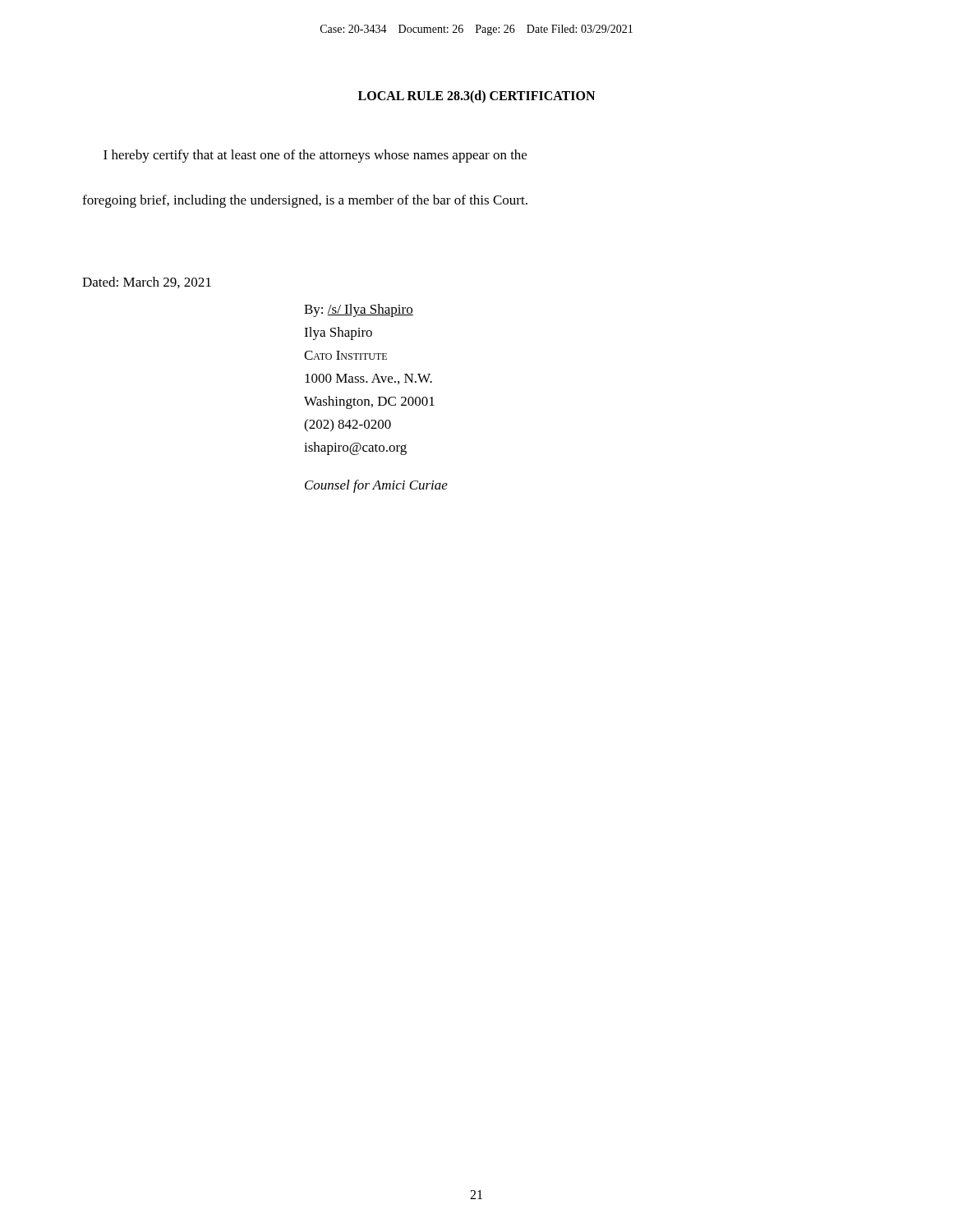953x1232 pixels.
Task: Select the text starting "I hereby certify that"
Action: 305,155
